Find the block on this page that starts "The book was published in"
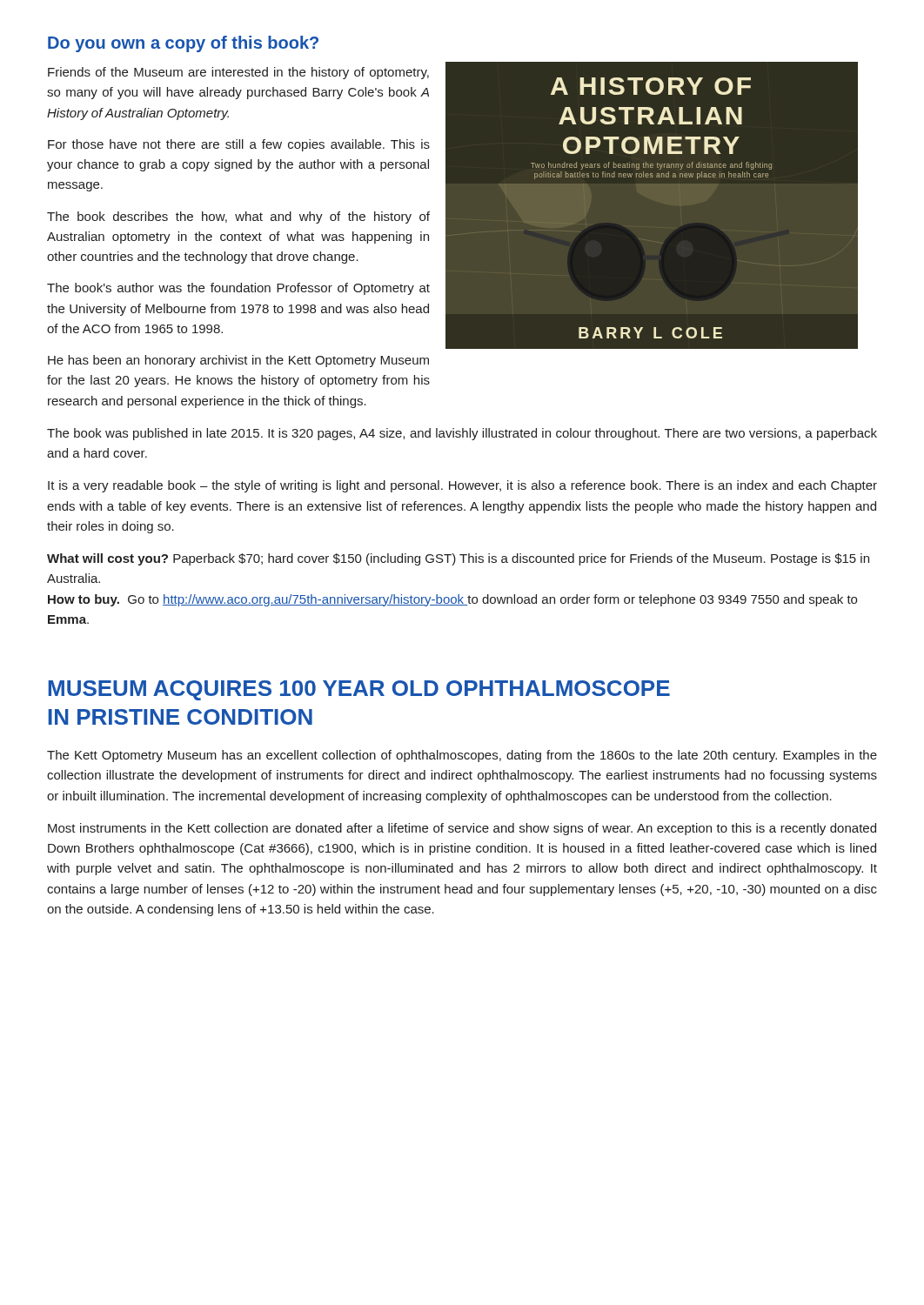 (462, 443)
